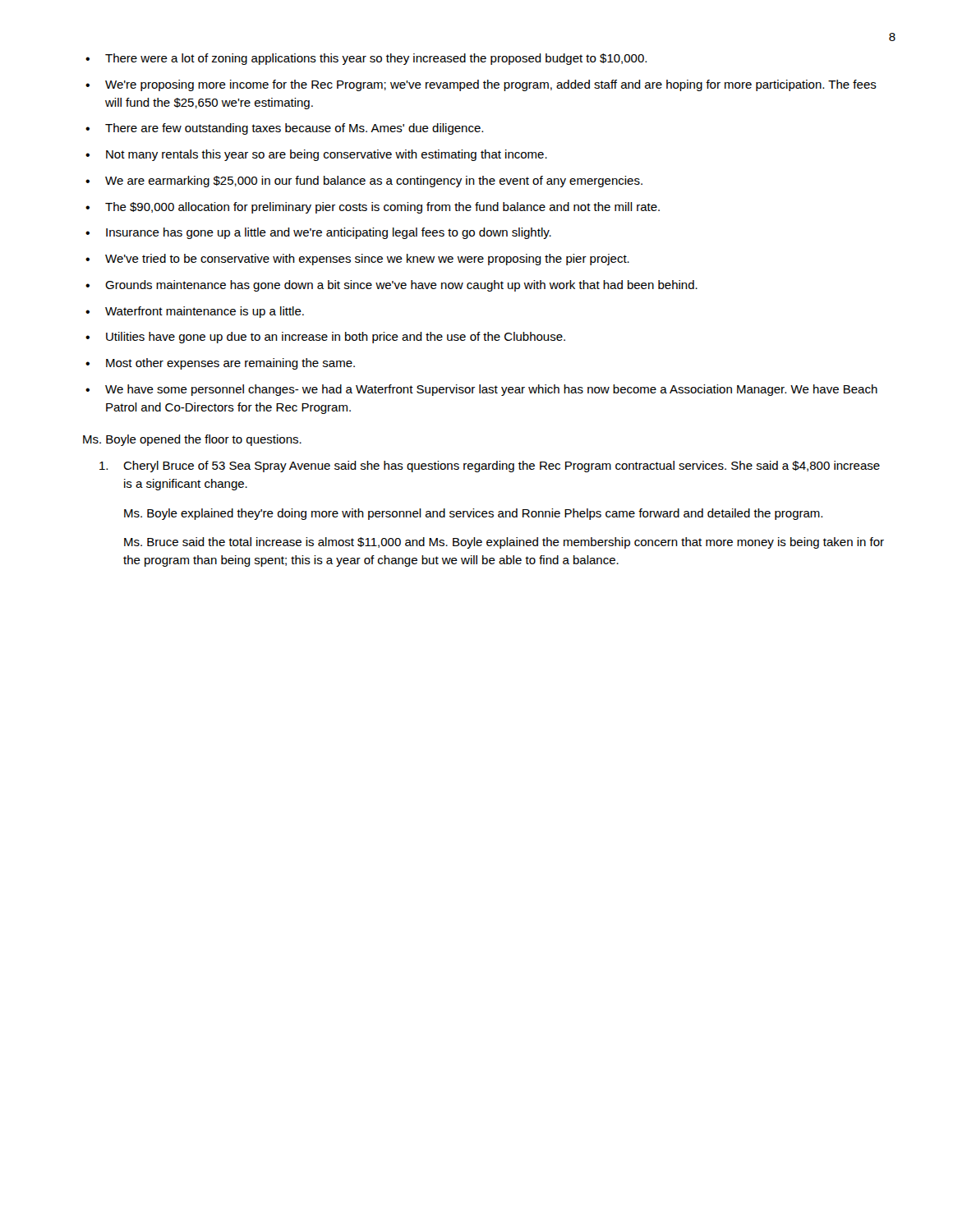Click on the list item containing "The $90,000 allocation for"
The height and width of the screenshot is (1232, 953).
(x=383, y=206)
